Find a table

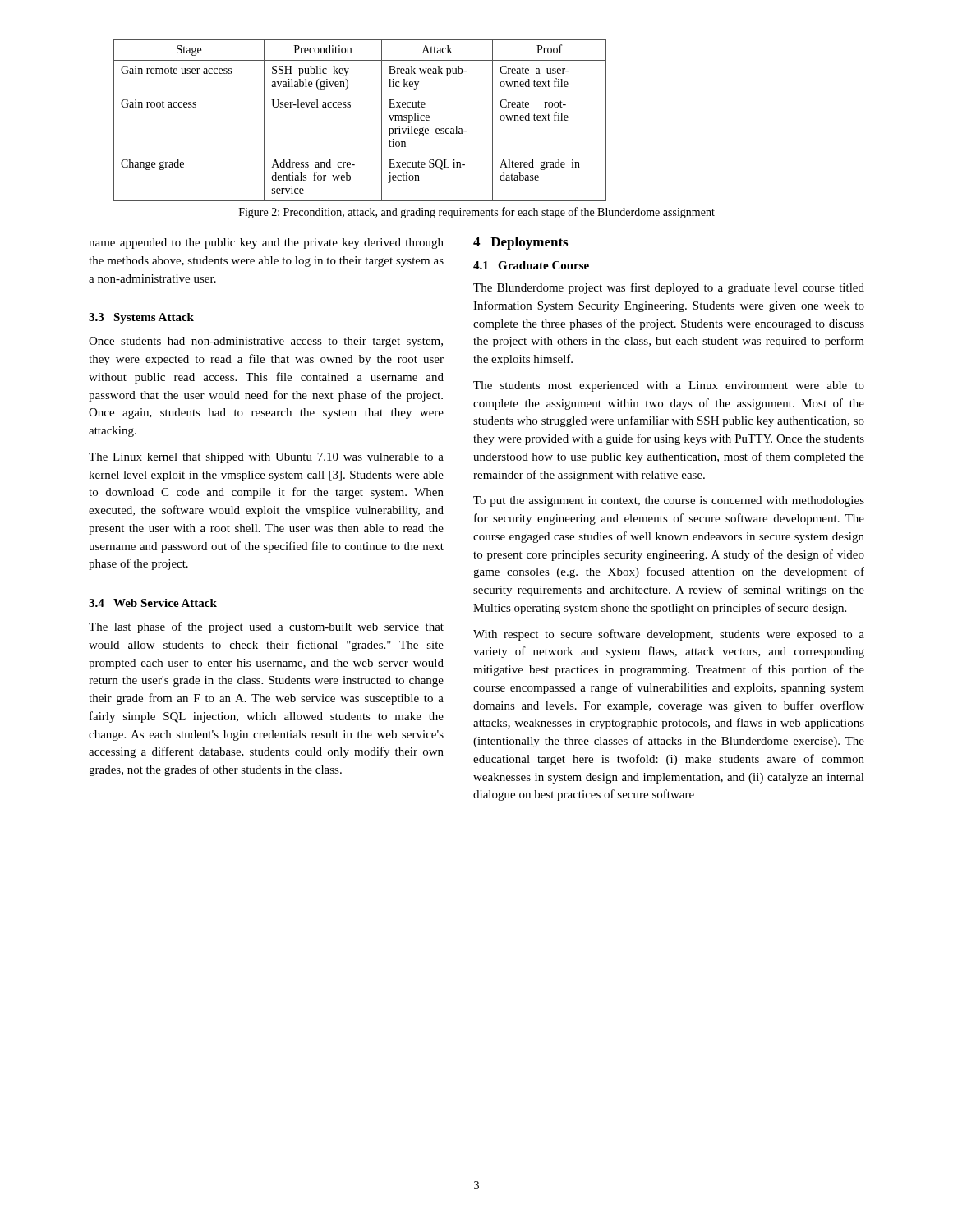point(476,120)
